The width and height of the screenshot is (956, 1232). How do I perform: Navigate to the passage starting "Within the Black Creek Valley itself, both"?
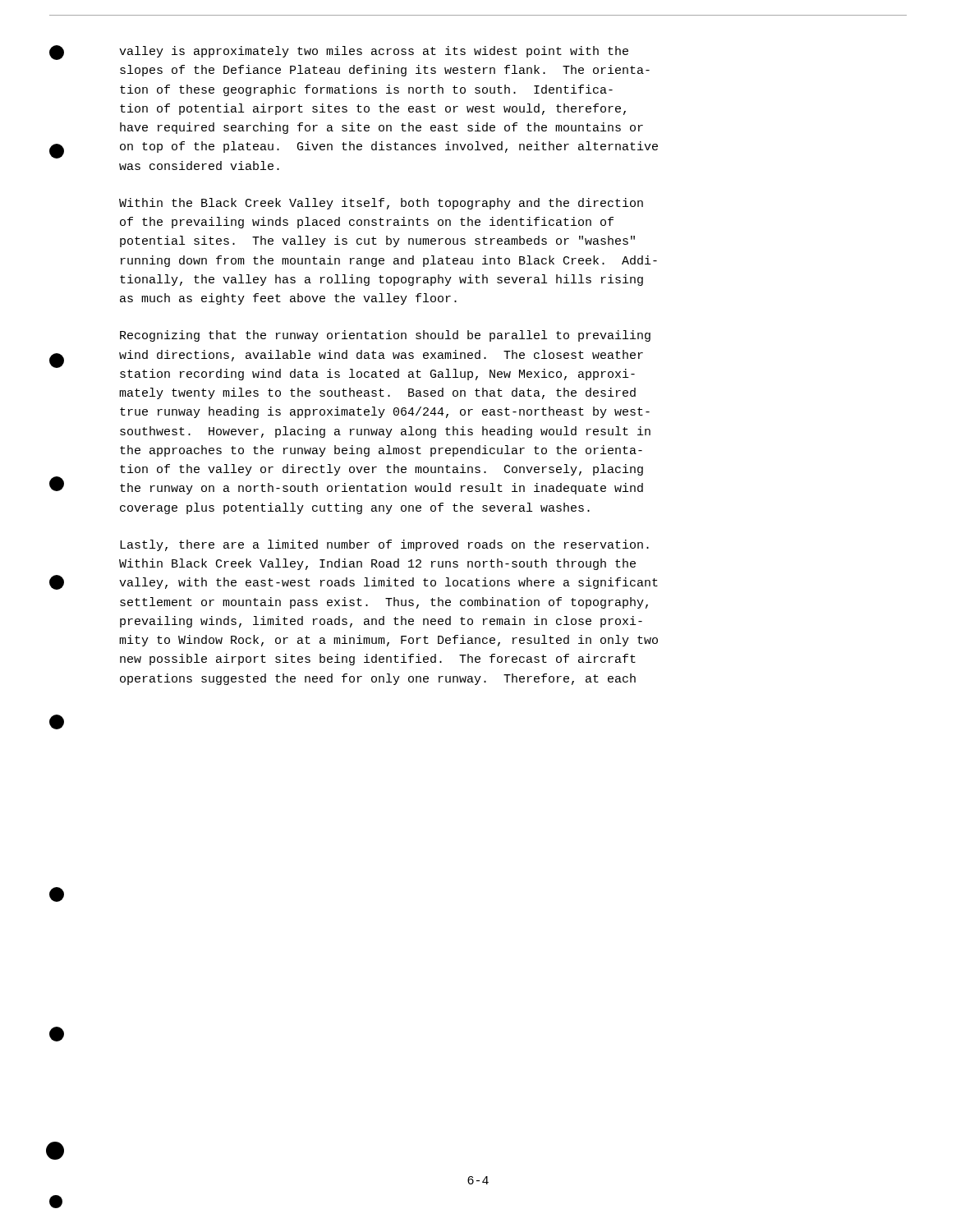tap(389, 252)
